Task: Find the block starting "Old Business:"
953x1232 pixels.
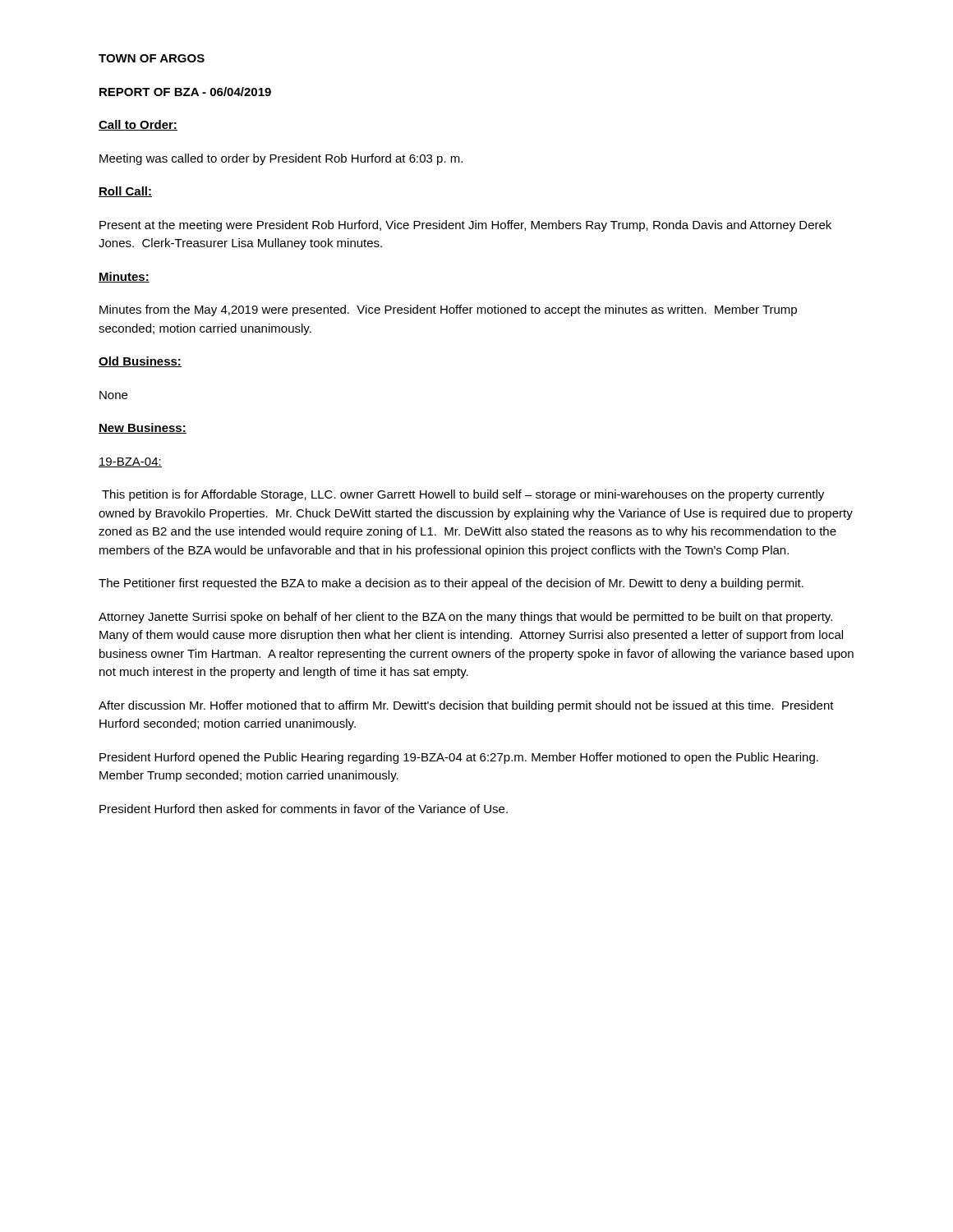Action: [140, 362]
